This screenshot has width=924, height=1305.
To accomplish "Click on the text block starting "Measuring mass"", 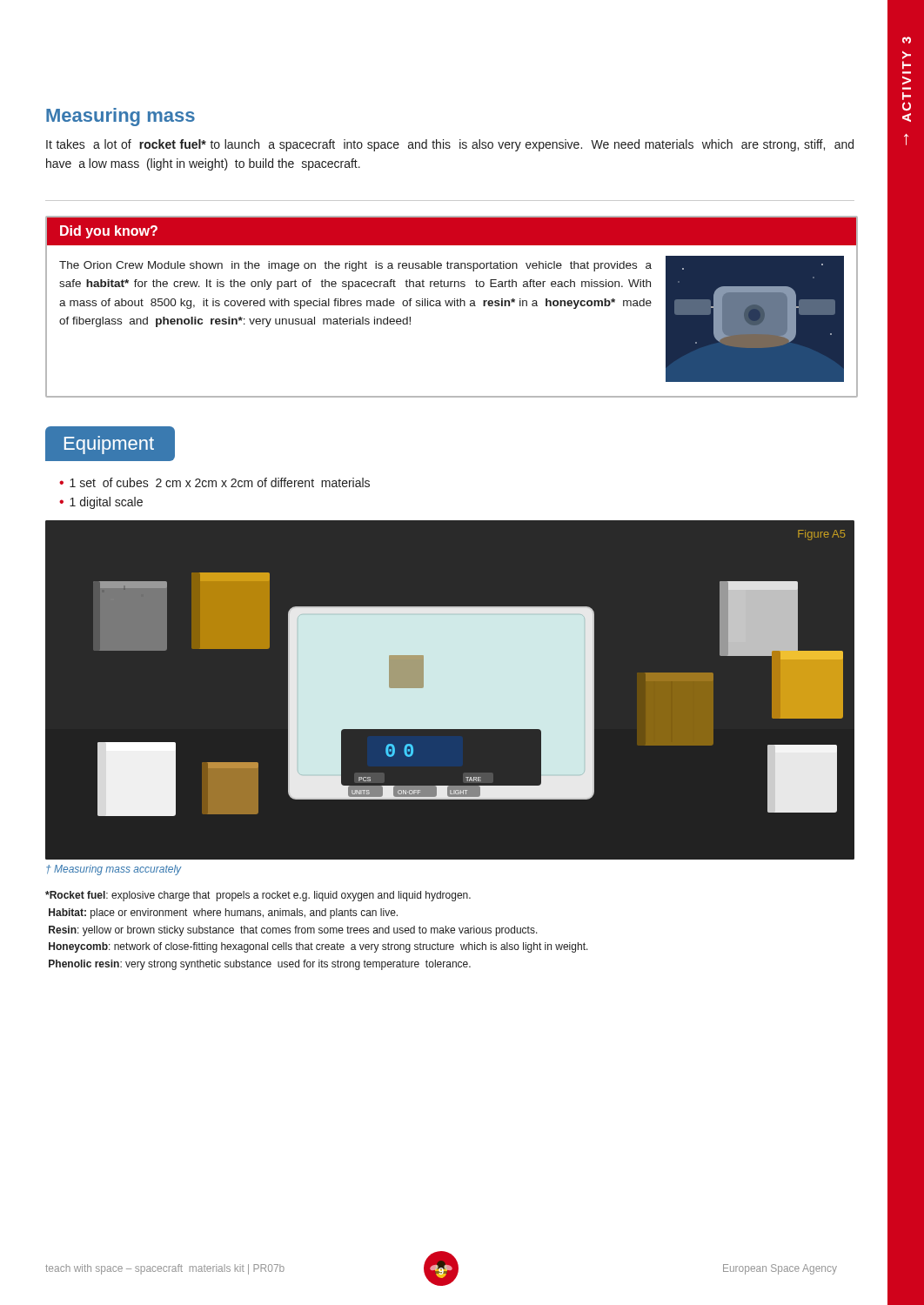I will click(x=120, y=115).
